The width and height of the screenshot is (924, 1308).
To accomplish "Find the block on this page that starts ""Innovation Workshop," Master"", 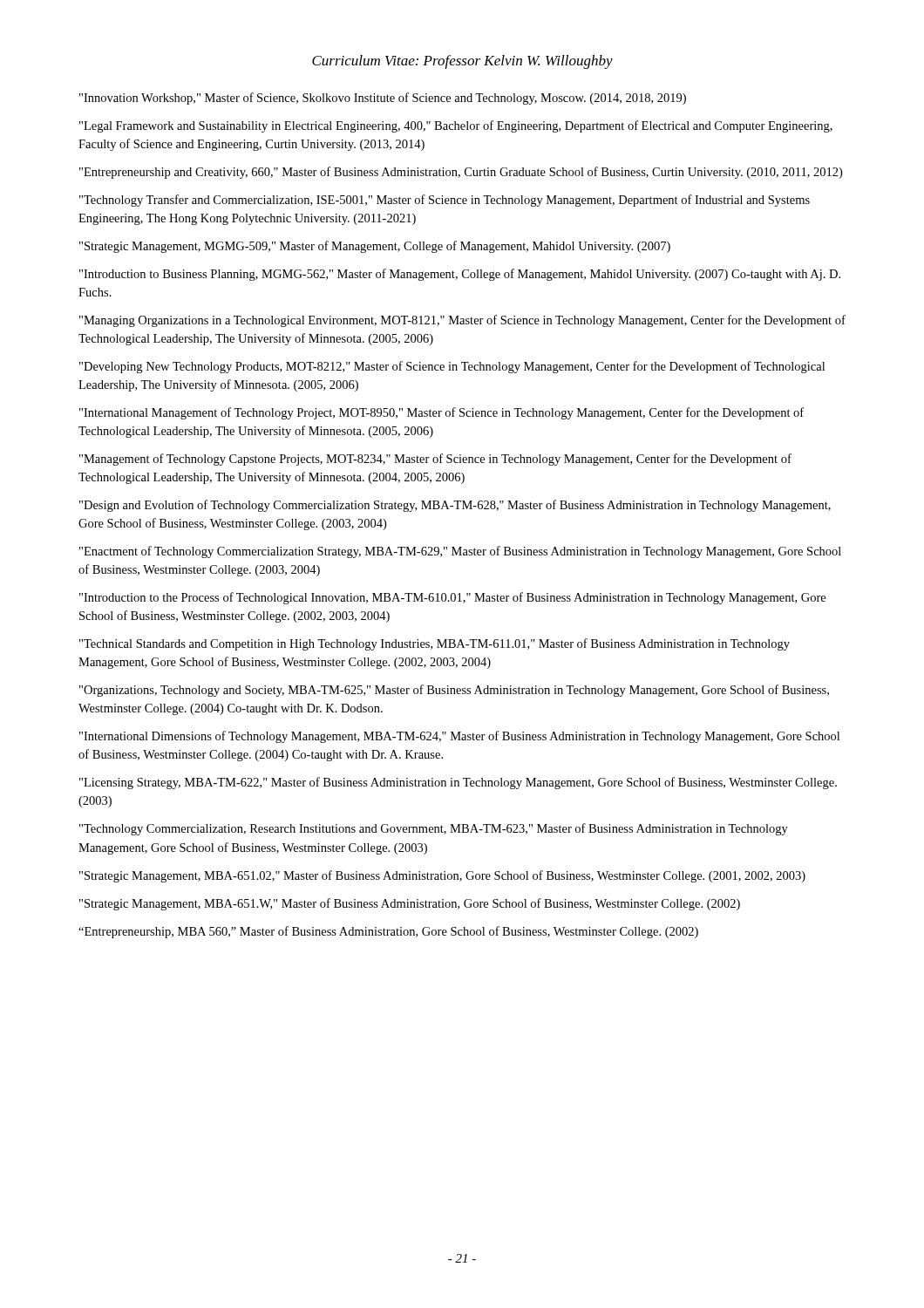I will [x=382, y=98].
